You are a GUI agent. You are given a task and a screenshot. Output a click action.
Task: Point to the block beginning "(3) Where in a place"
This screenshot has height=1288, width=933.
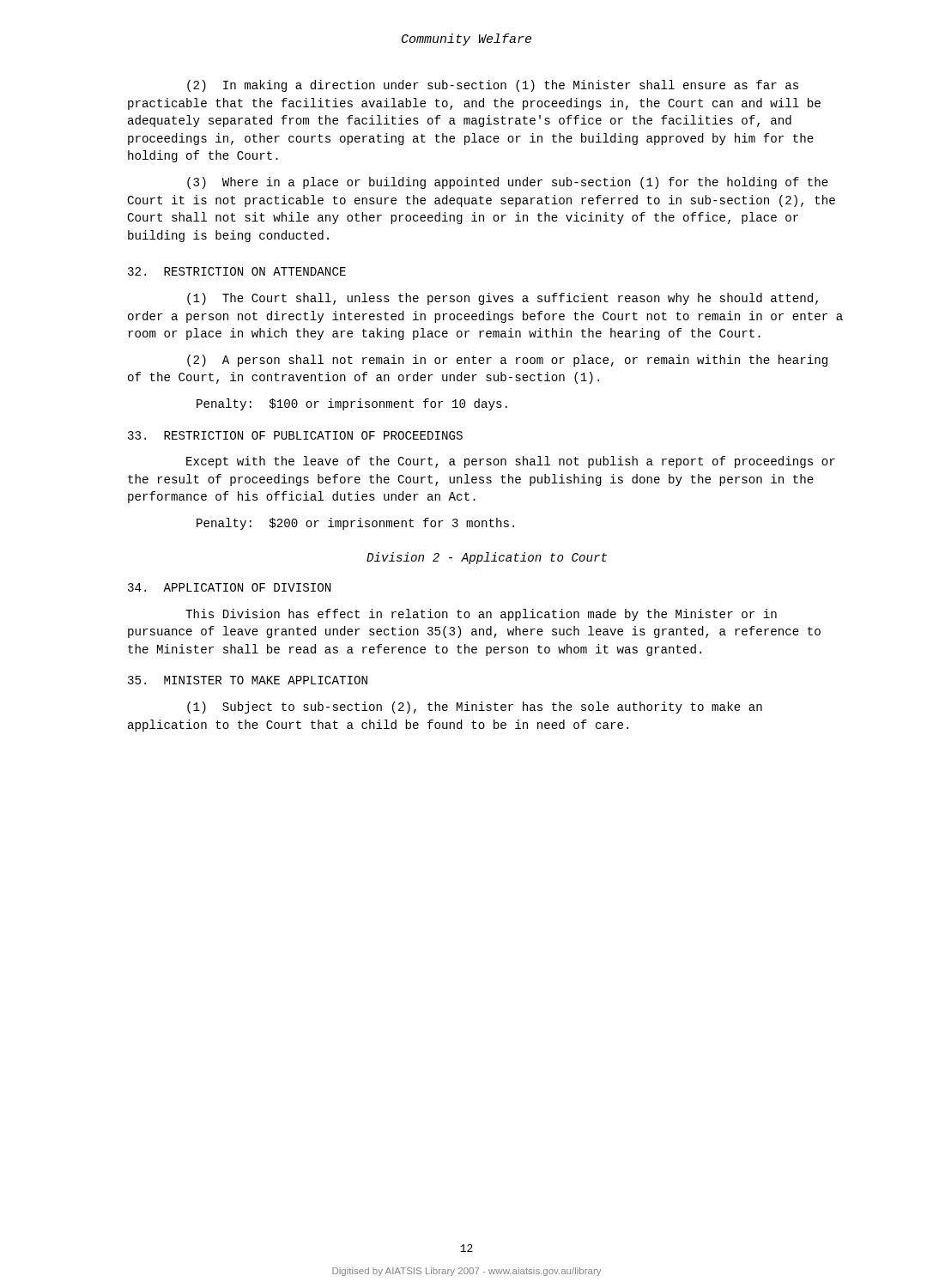[481, 209]
